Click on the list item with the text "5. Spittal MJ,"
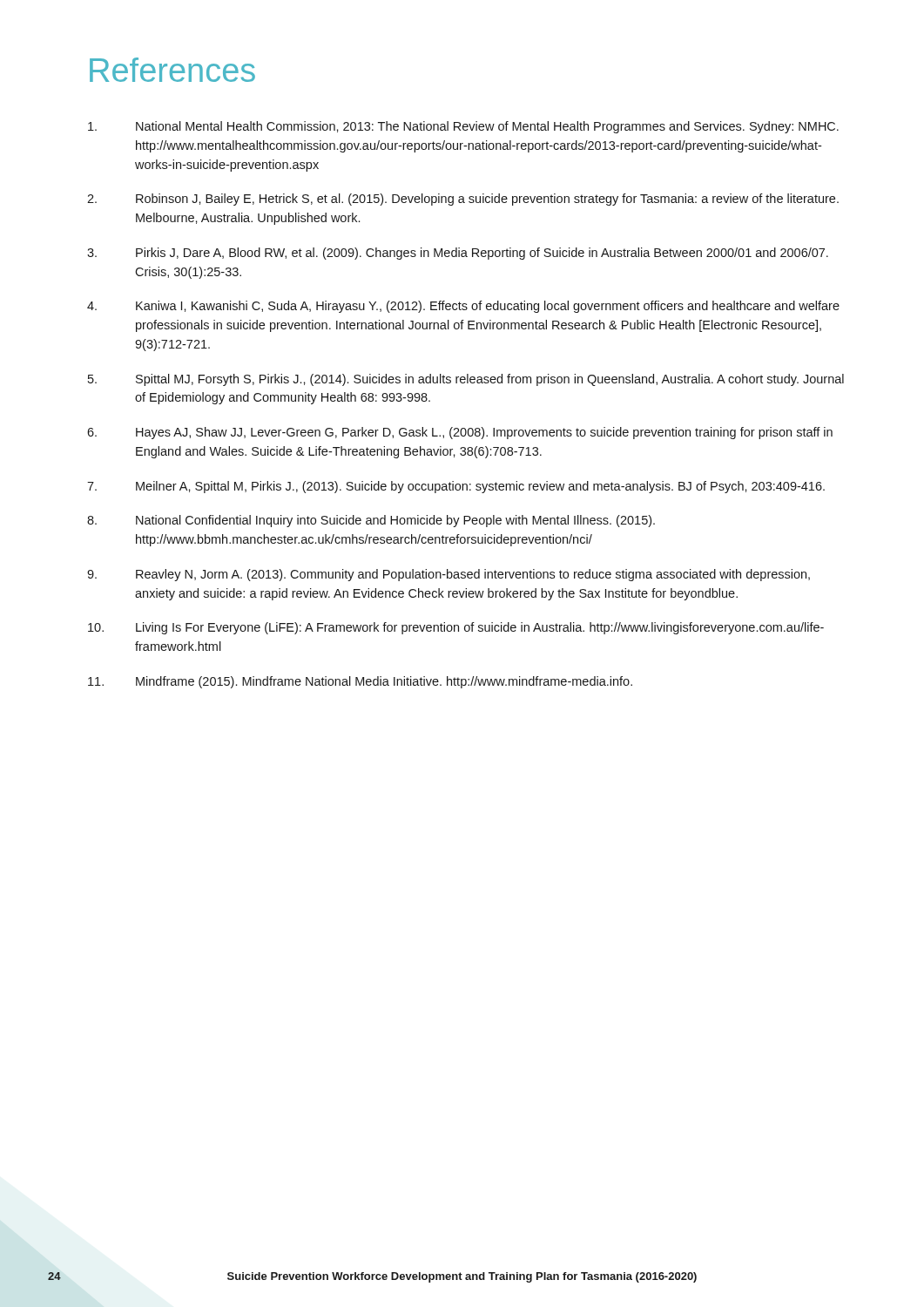Image resolution: width=924 pixels, height=1307 pixels. 471,389
